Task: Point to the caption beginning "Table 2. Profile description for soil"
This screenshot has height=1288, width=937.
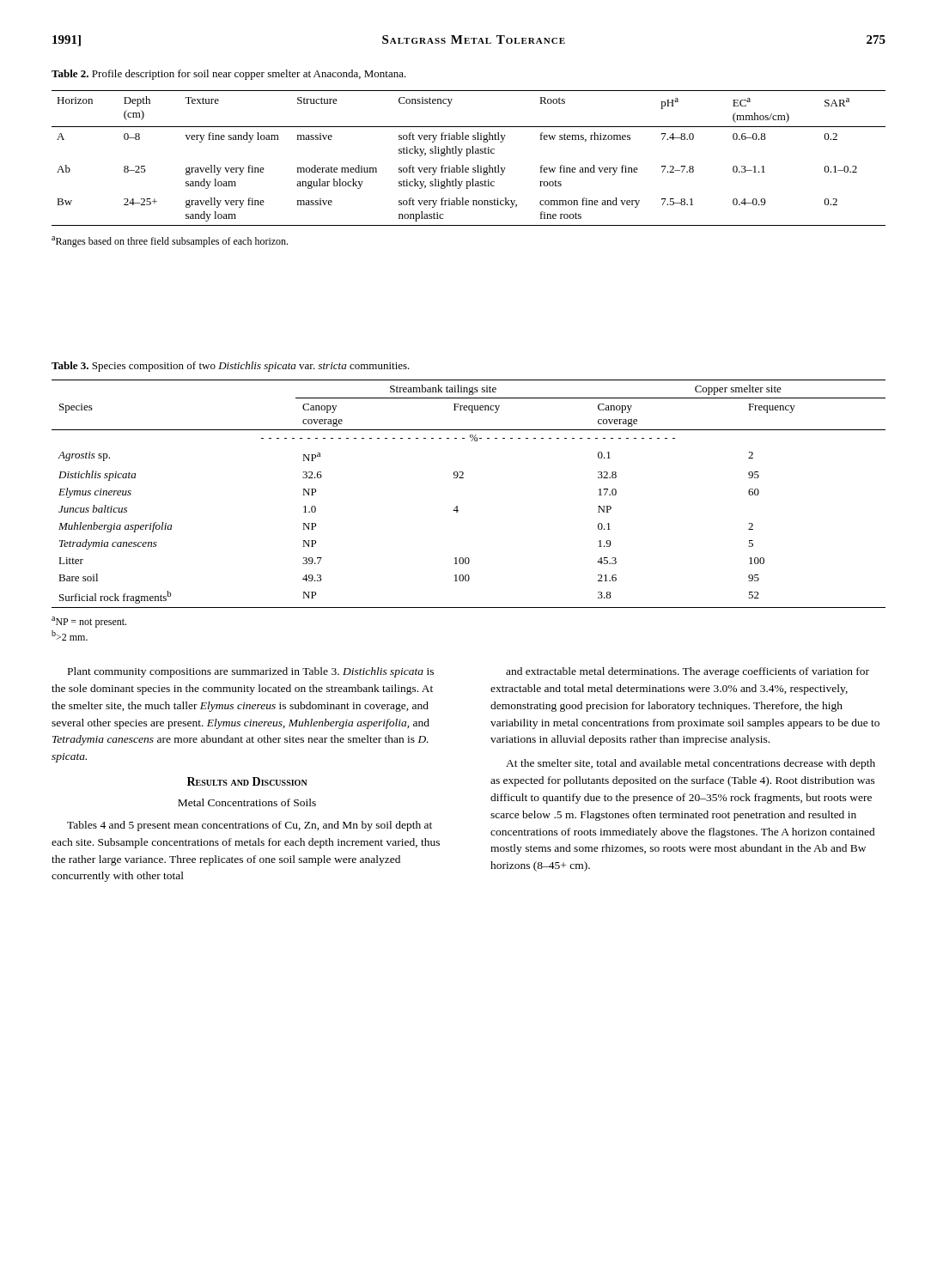Action: coord(229,73)
